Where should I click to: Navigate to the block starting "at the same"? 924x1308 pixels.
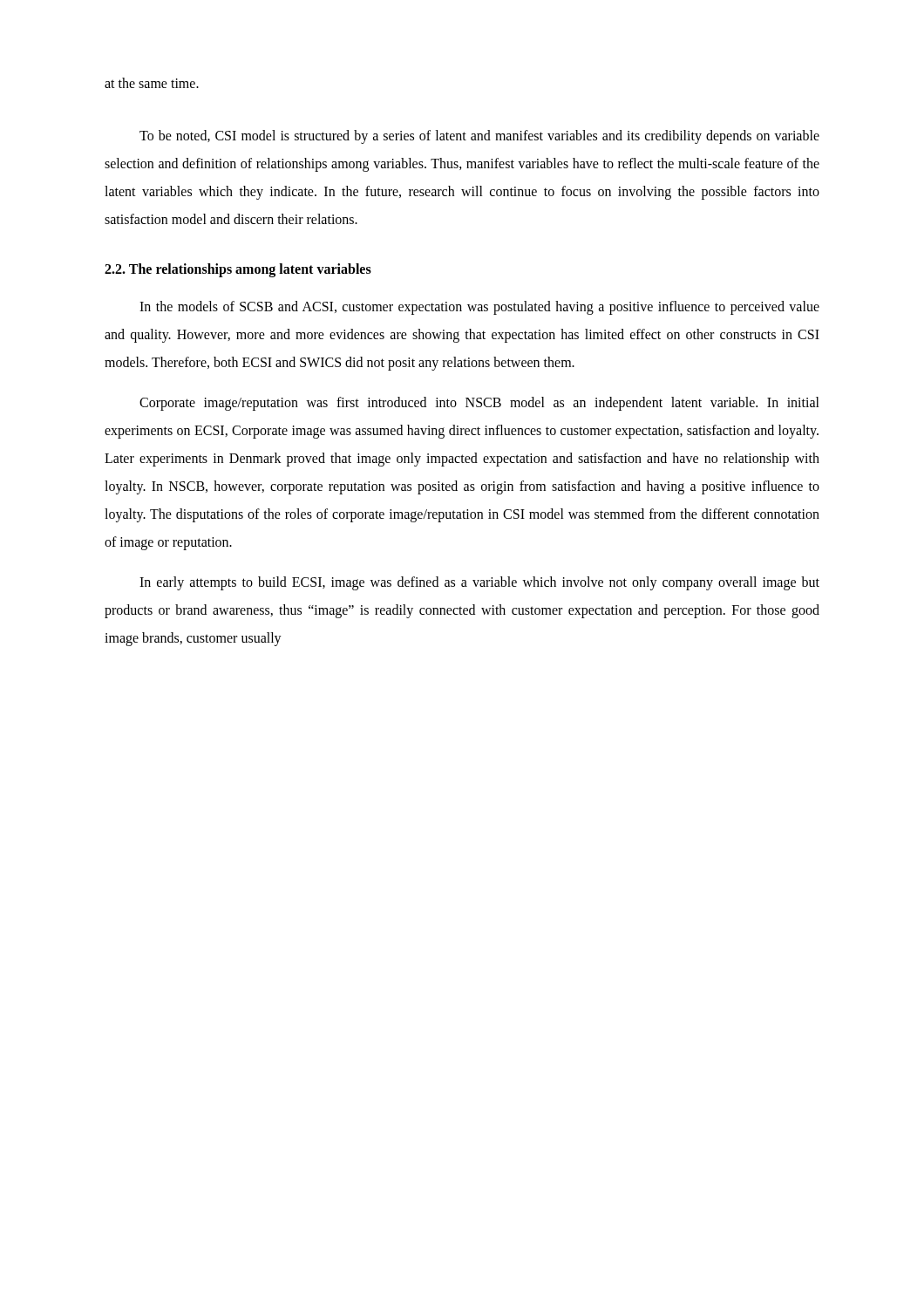(152, 83)
